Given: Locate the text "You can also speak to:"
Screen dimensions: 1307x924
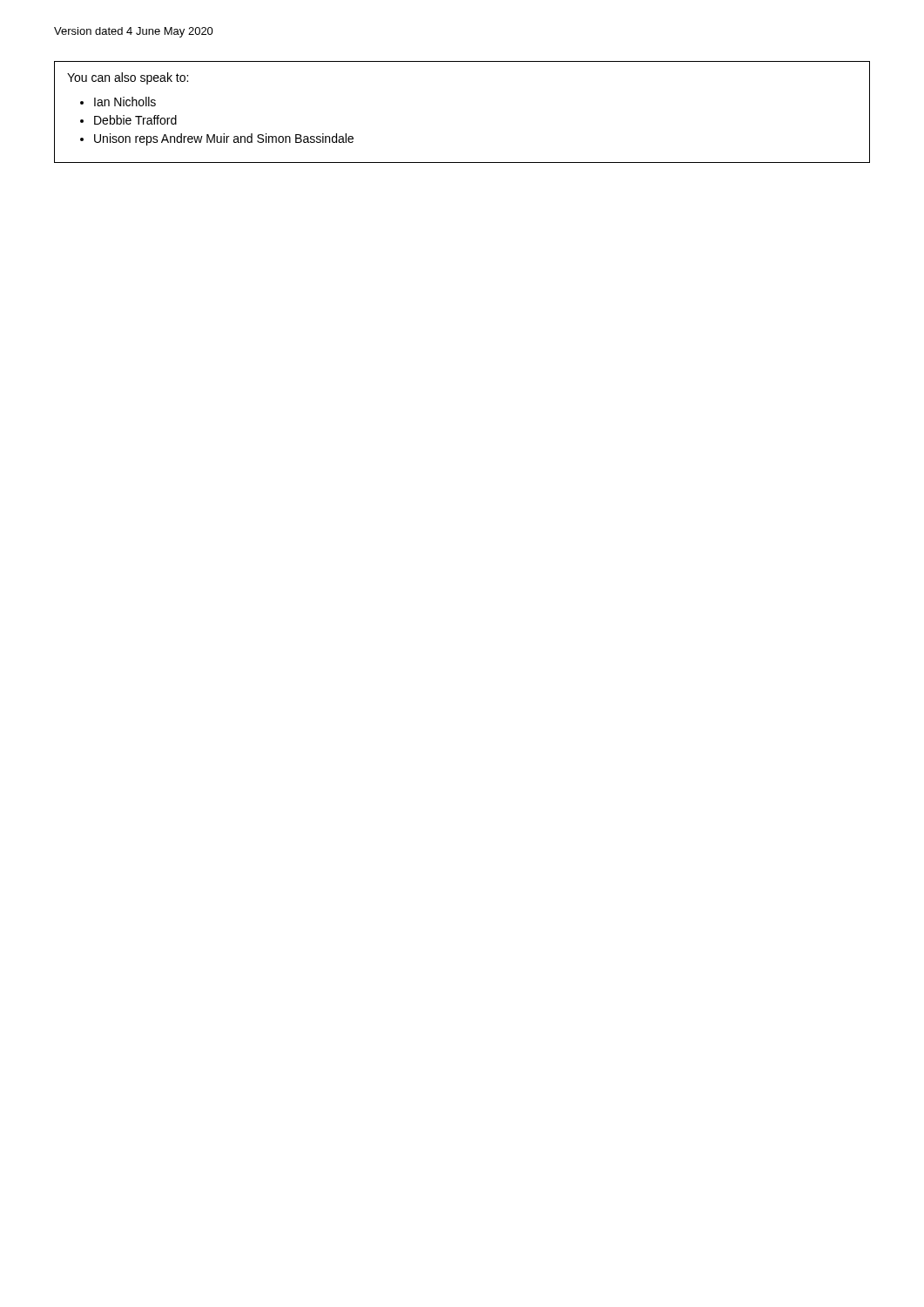Looking at the screenshot, I should (128, 78).
